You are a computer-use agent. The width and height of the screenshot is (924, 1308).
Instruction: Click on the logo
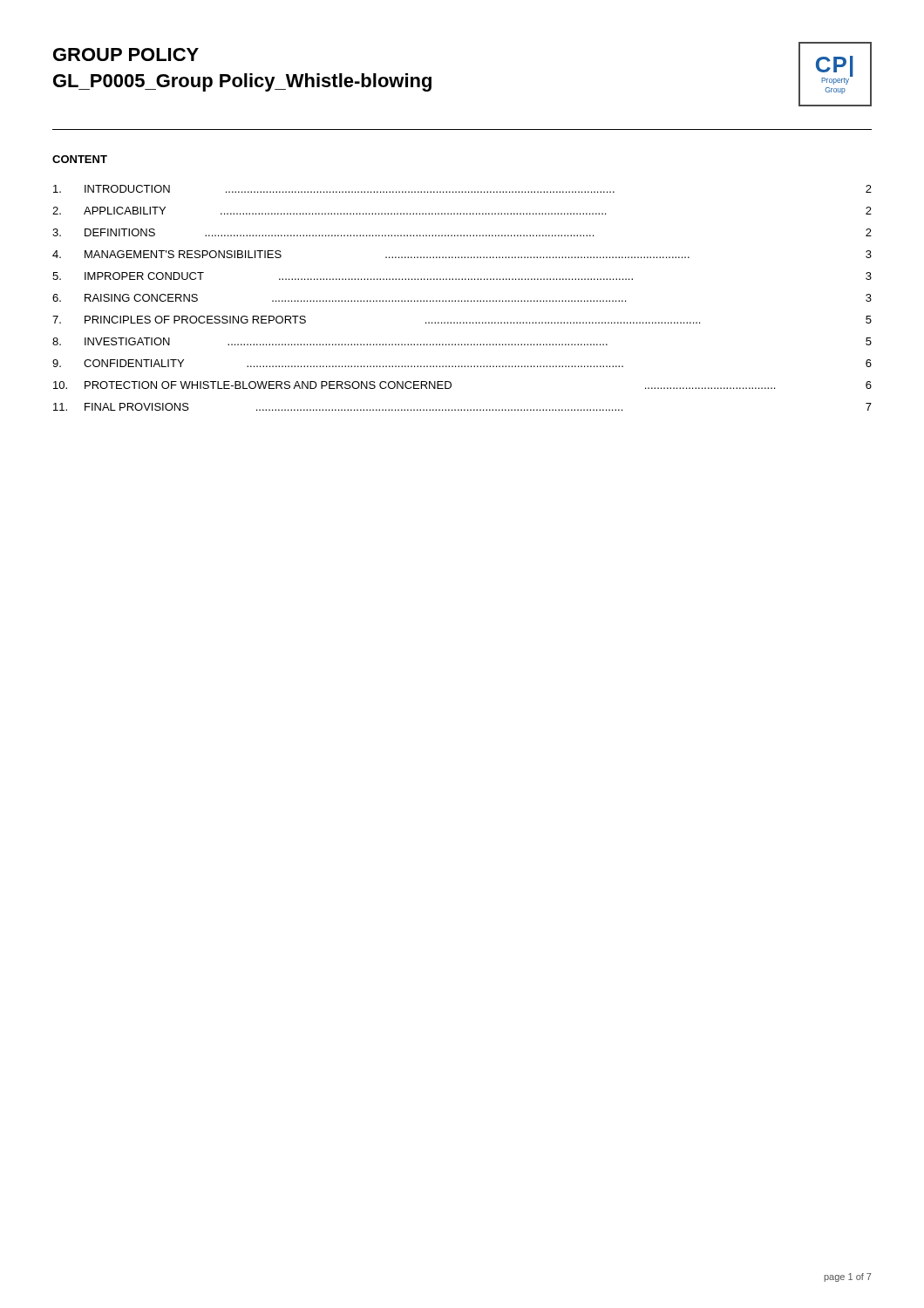[x=835, y=74]
